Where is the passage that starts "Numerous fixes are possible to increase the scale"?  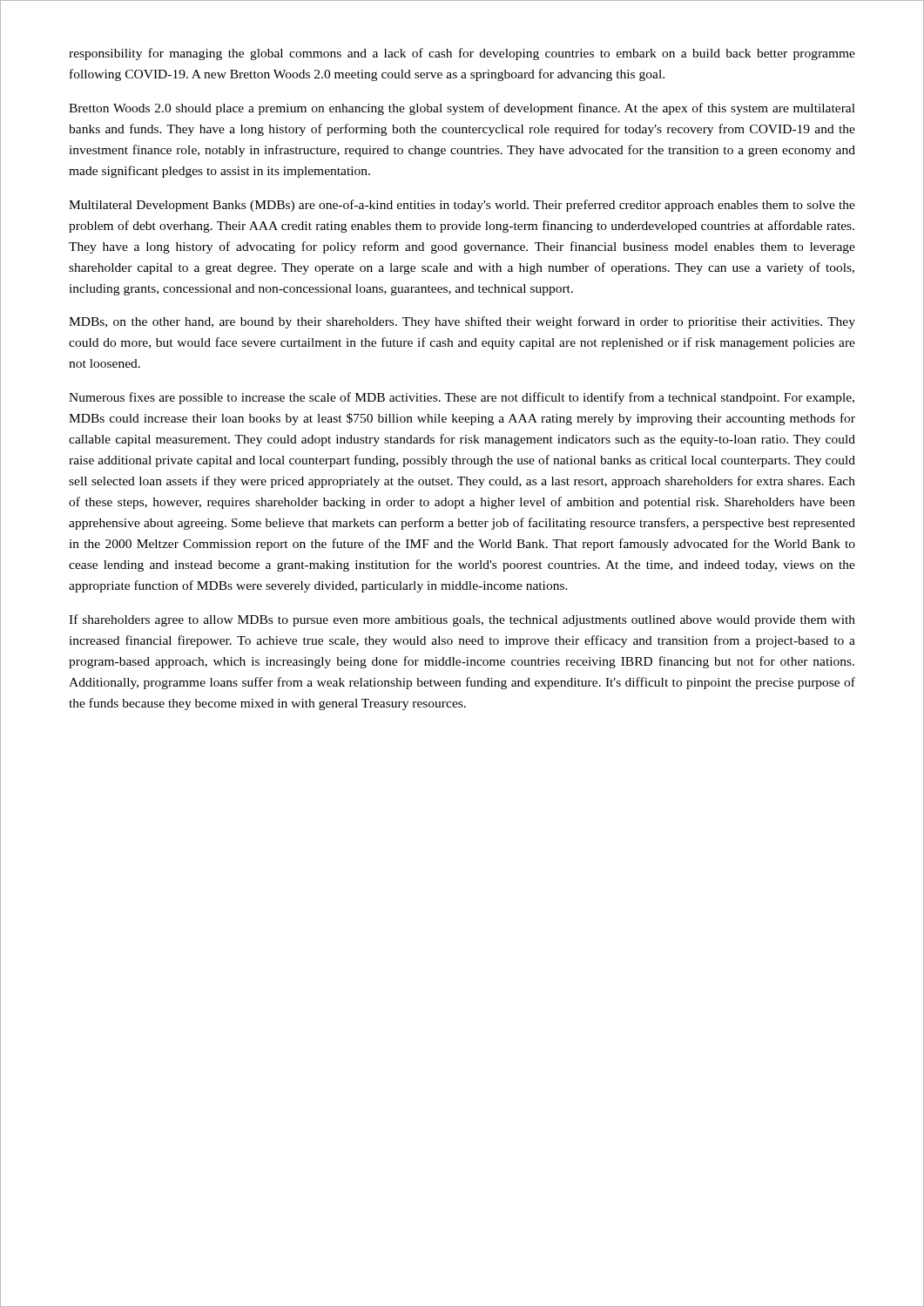point(462,491)
